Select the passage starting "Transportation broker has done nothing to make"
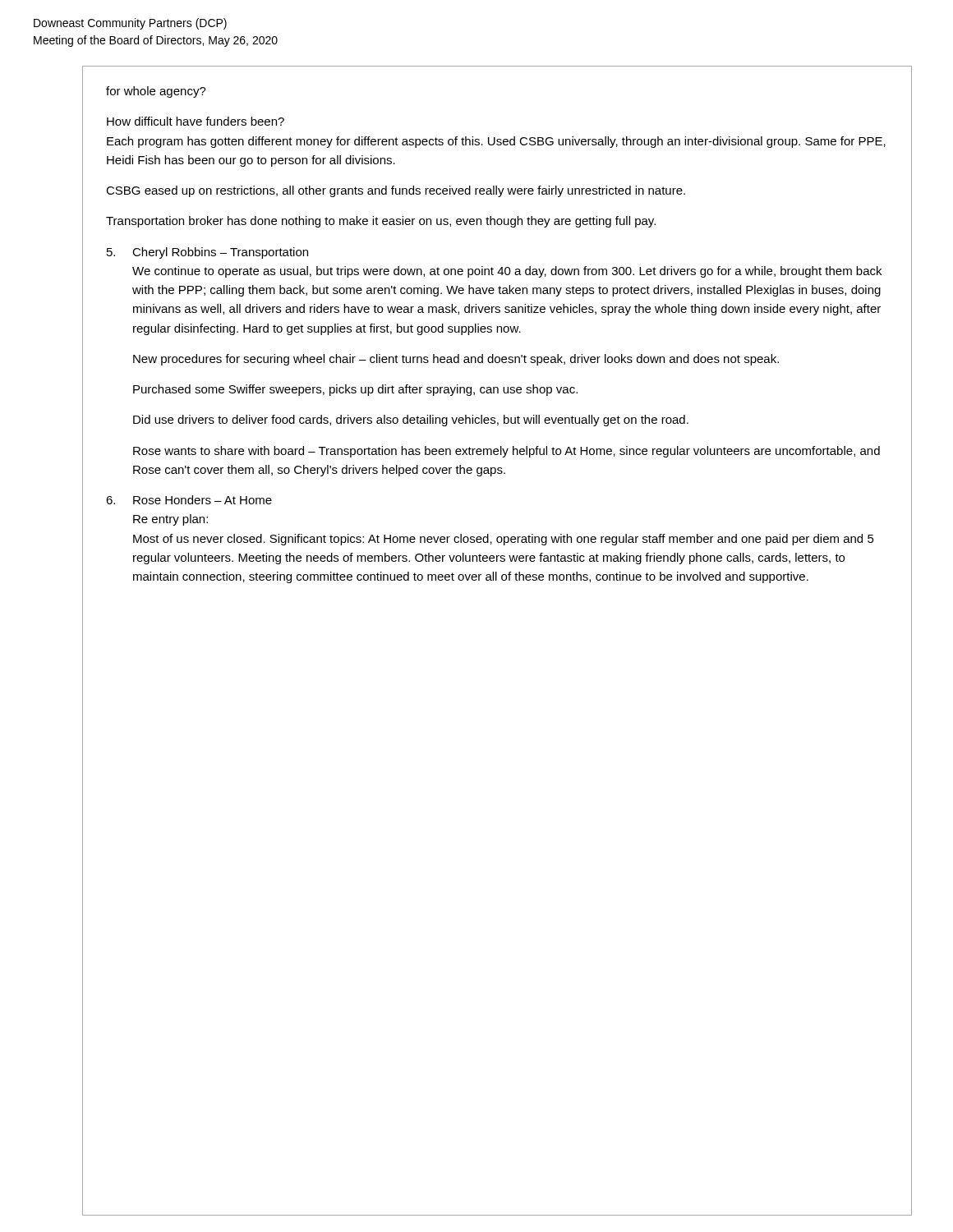 pos(381,221)
